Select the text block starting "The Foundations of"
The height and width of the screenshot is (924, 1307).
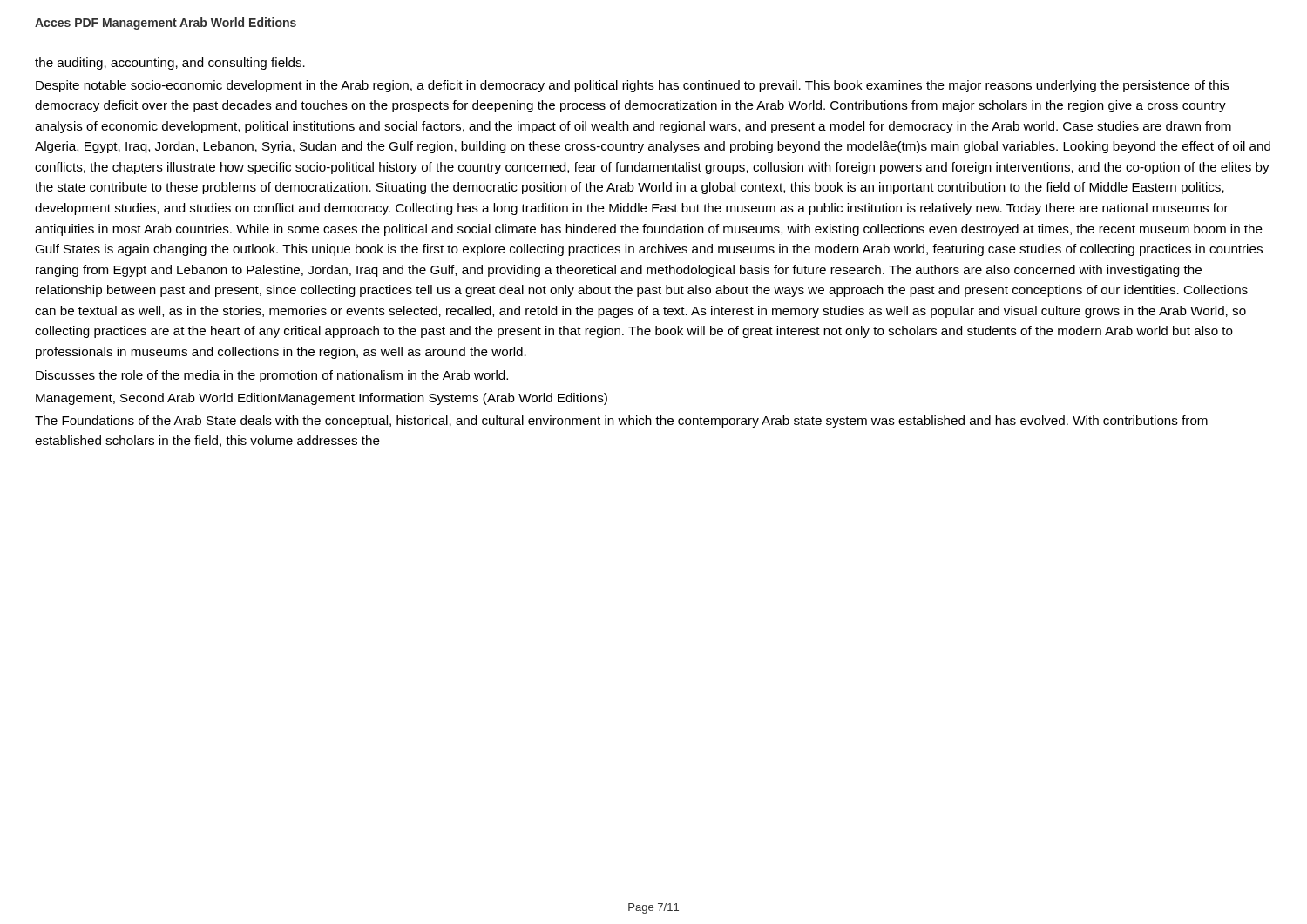(x=621, y=430)
